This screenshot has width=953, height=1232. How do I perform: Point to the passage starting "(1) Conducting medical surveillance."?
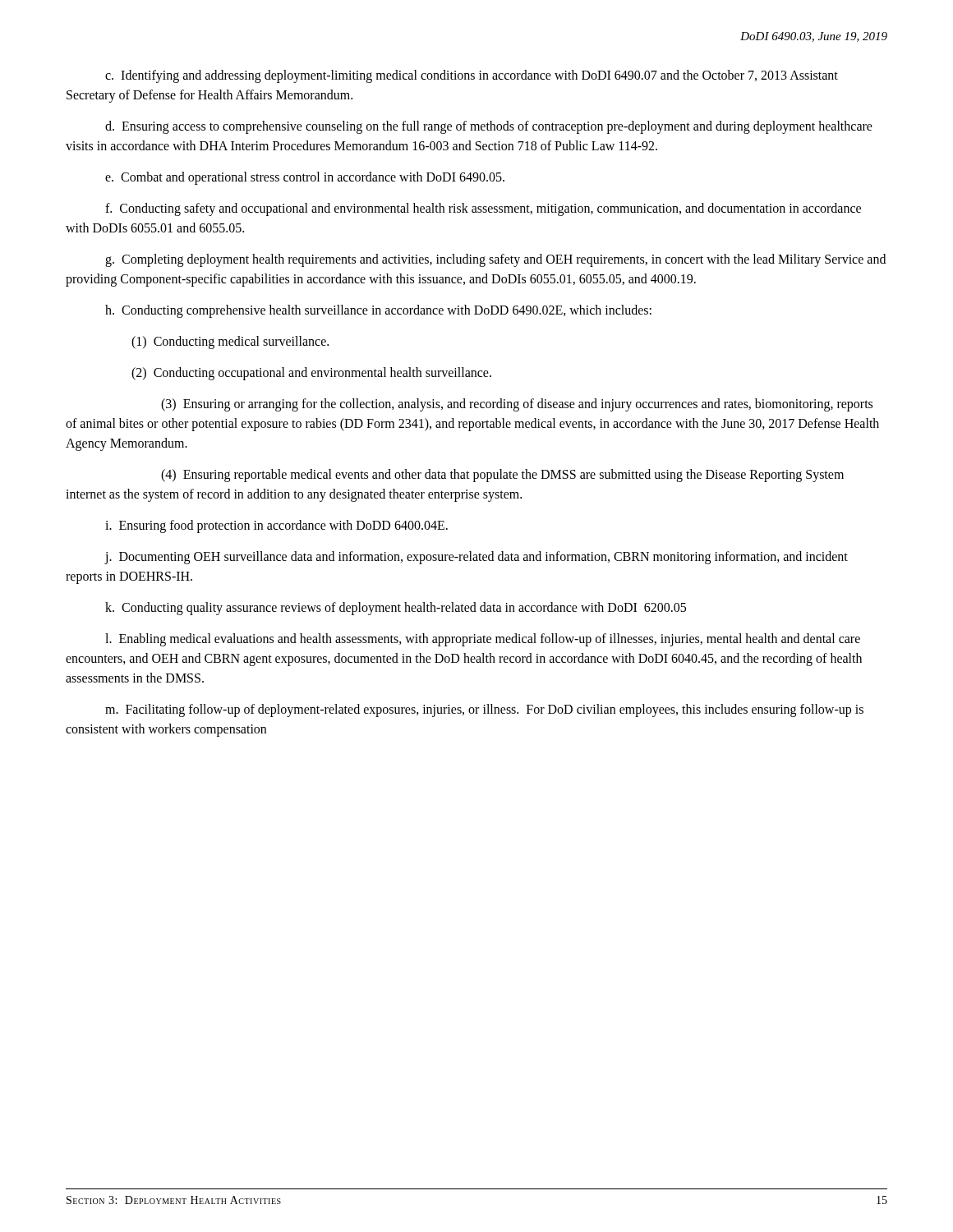231,341
